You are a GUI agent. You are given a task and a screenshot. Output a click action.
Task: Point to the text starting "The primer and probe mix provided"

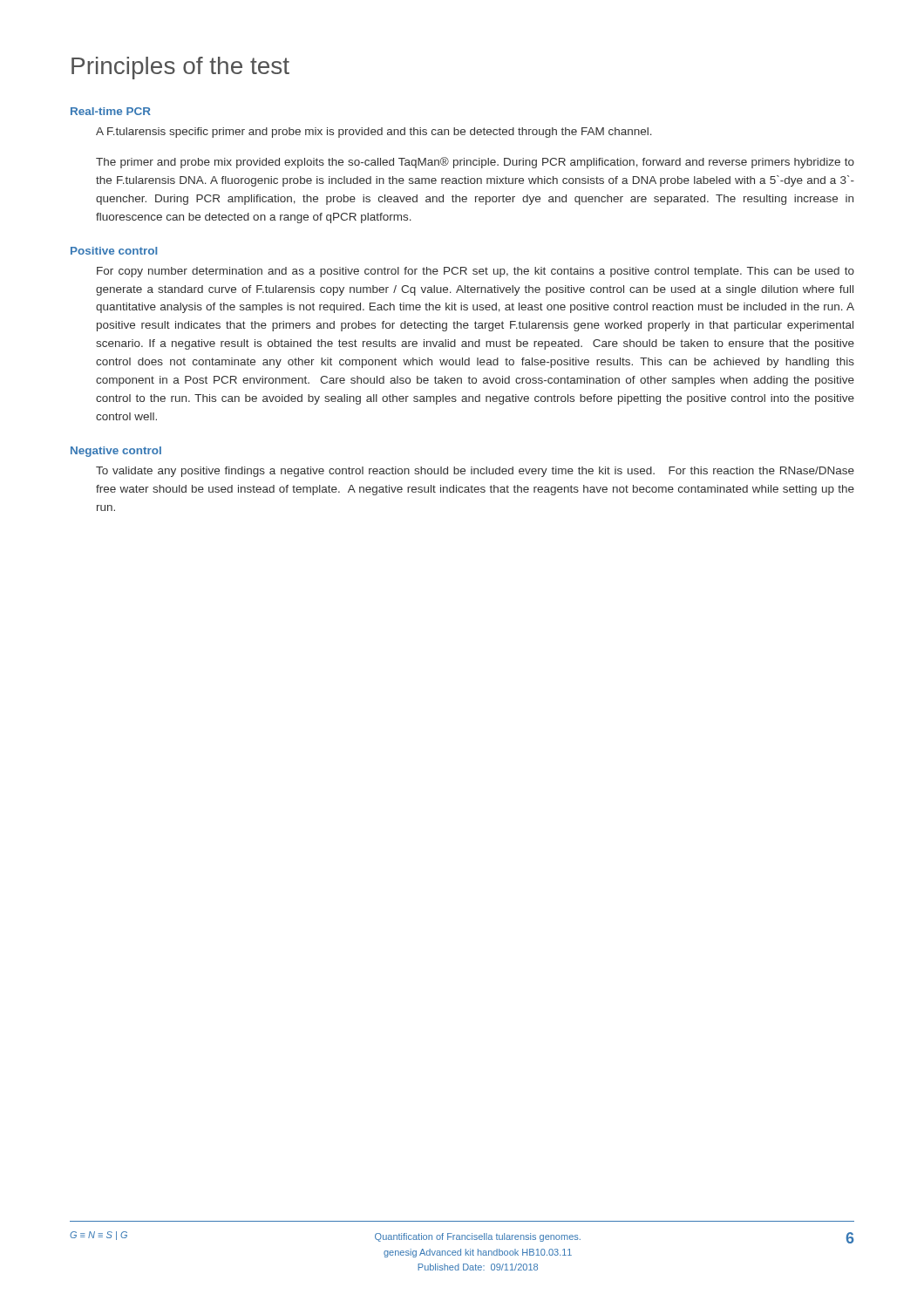tap(475, 189)
